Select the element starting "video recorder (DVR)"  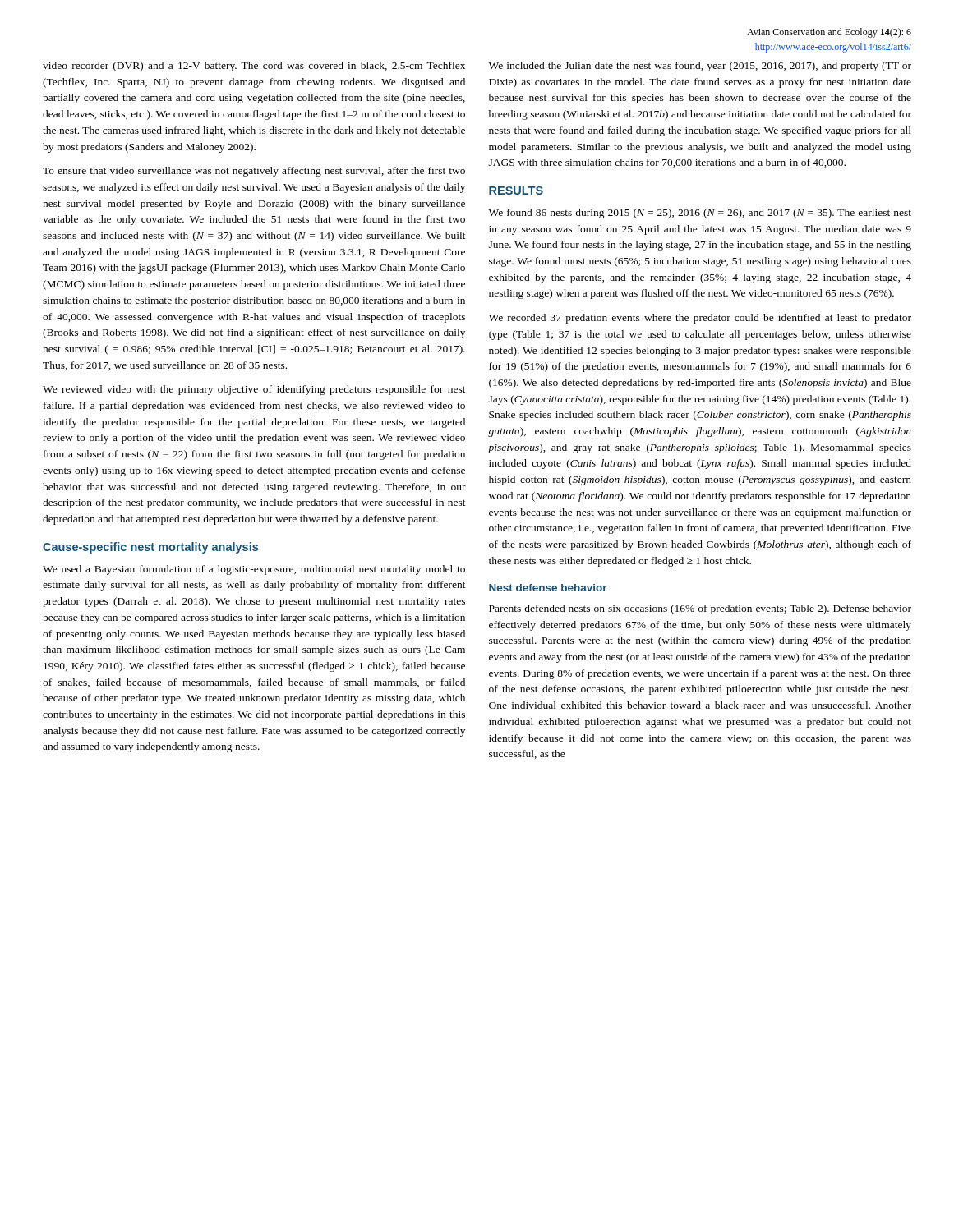click(x=254, y=106)
